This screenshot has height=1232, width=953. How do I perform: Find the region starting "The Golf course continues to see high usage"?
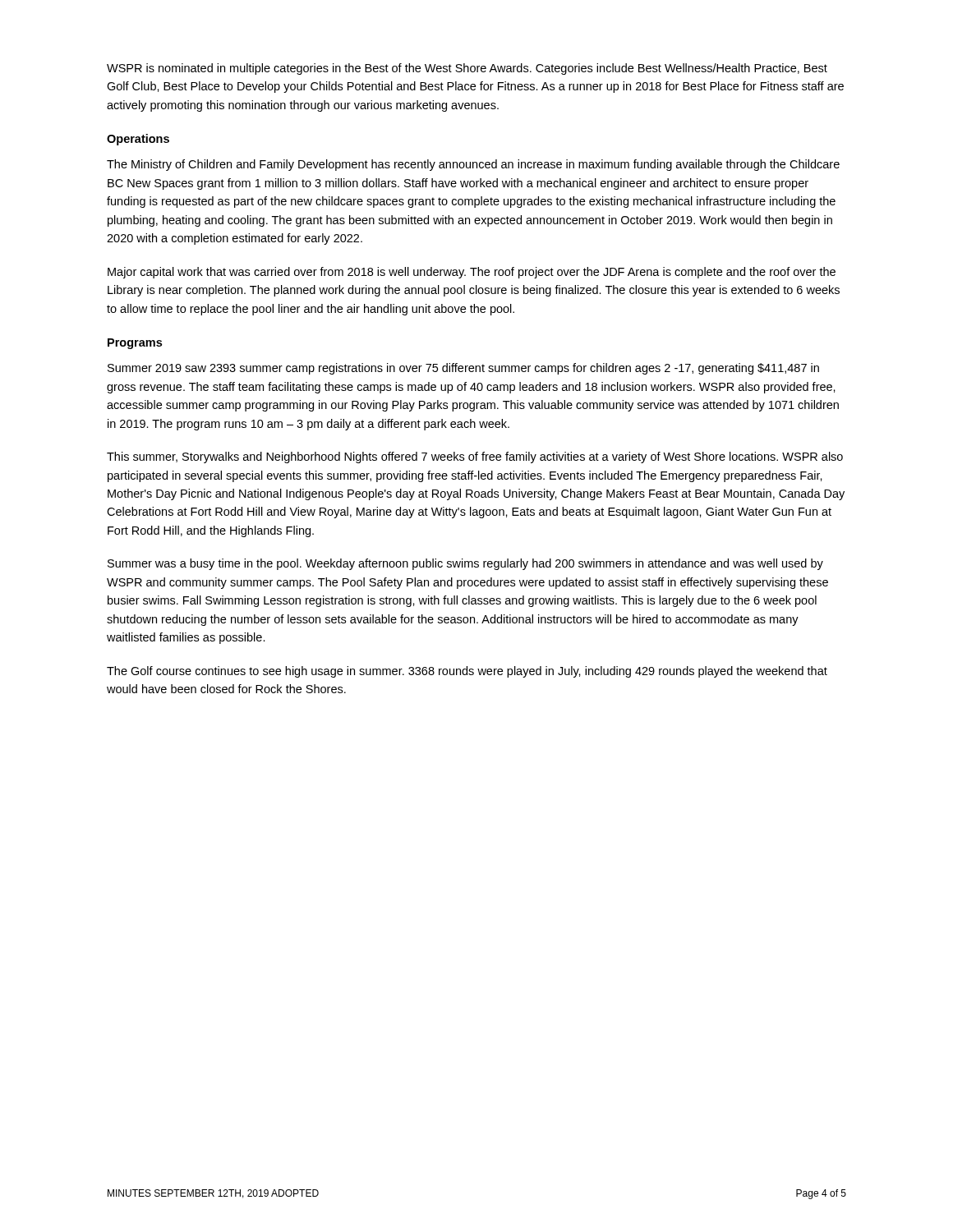467,680
